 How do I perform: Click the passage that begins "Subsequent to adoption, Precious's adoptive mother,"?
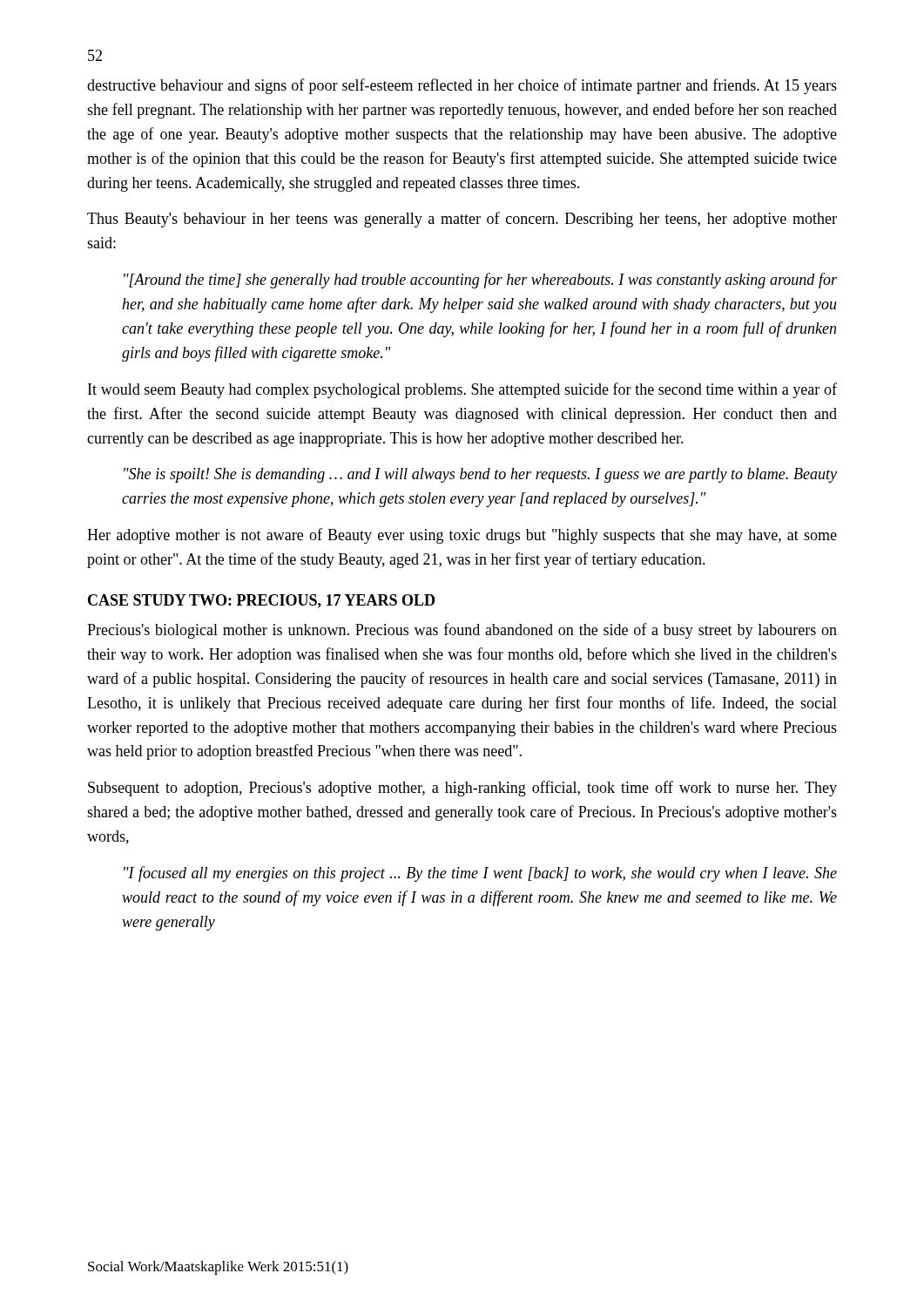point(462,812)
